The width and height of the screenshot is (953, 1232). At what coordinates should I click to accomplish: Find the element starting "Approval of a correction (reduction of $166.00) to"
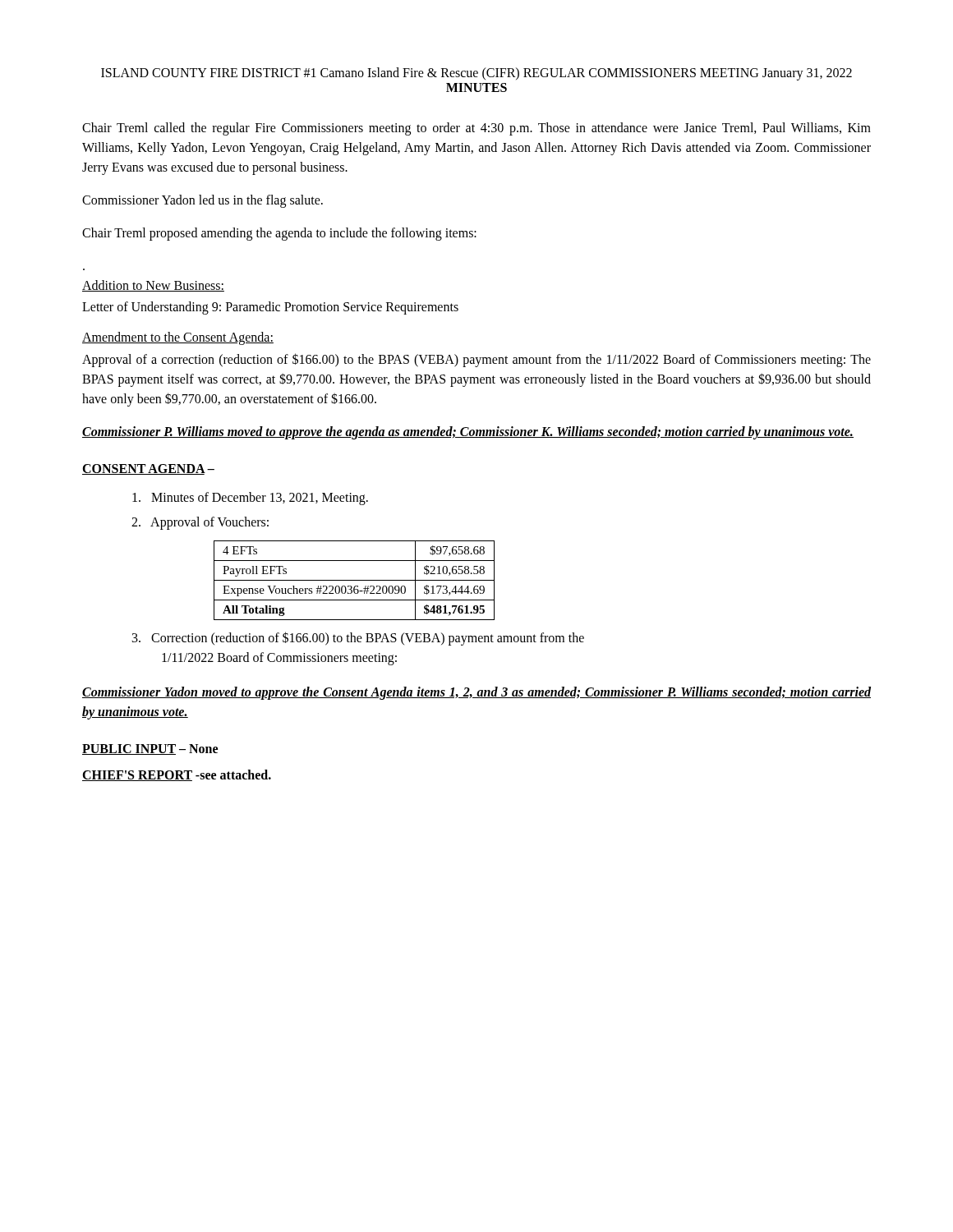pos(476,379)
